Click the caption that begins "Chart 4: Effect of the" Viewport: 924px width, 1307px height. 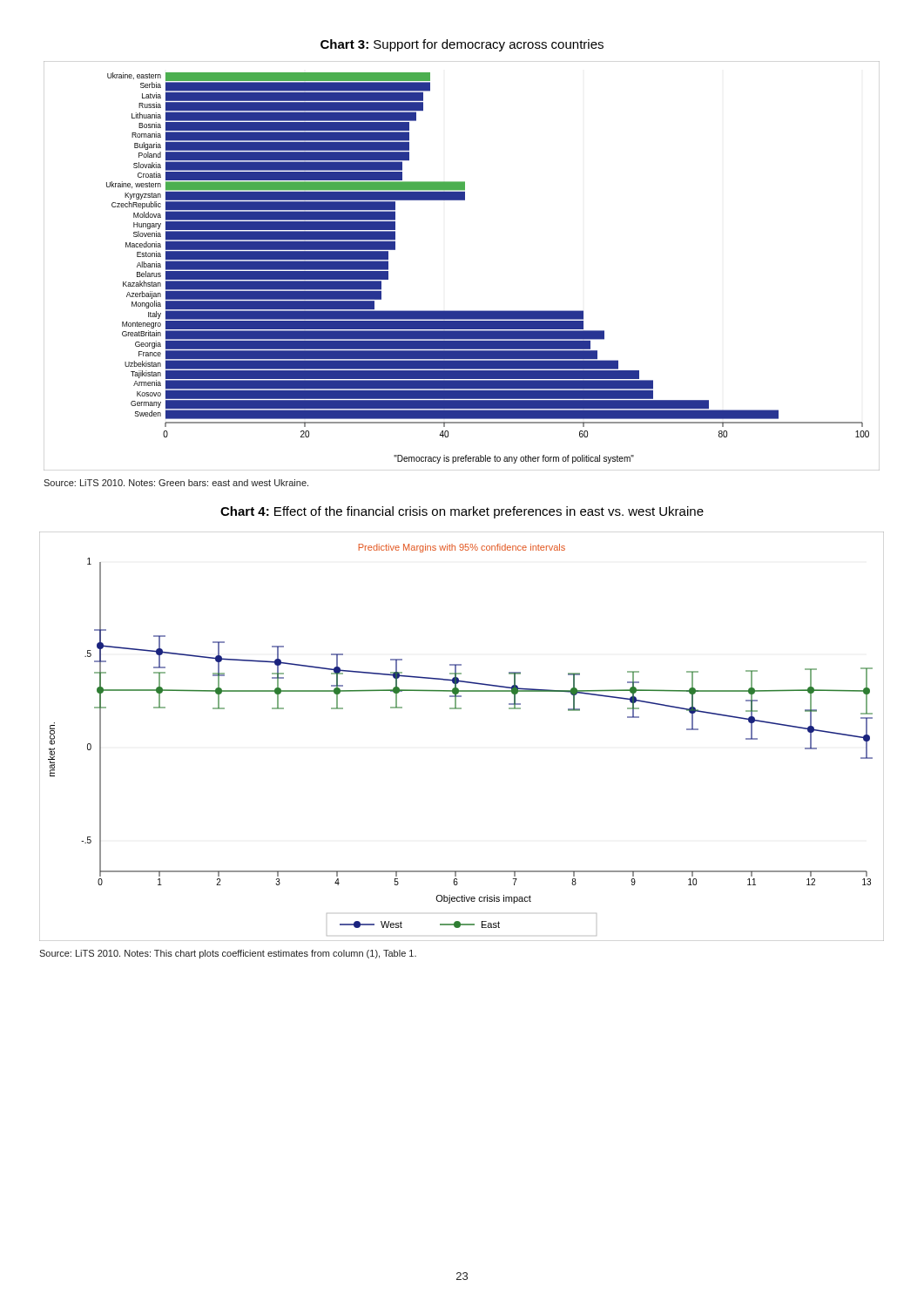tap(462, 511)
